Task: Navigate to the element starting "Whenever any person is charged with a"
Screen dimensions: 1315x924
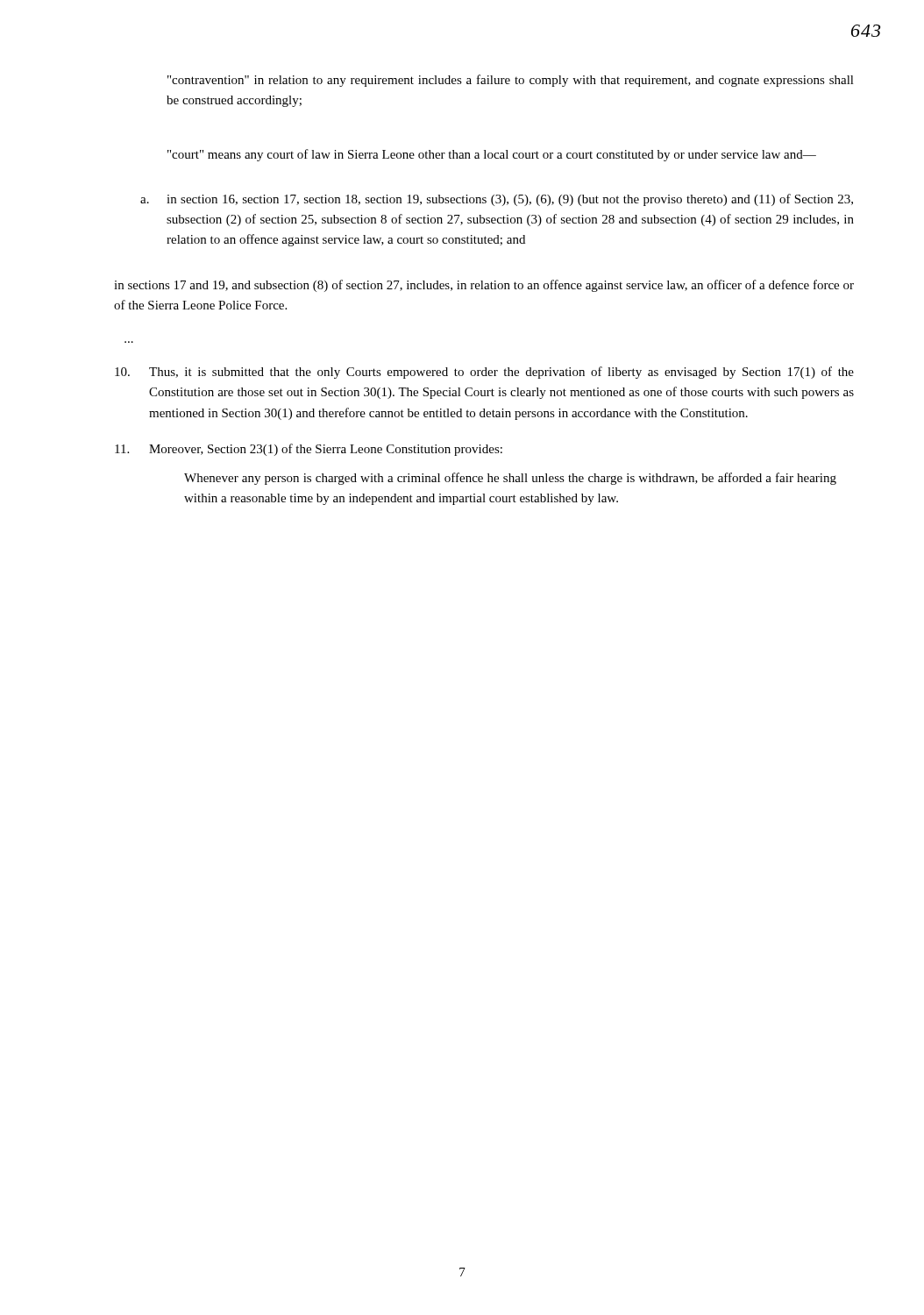Action: tap(510, 488)
